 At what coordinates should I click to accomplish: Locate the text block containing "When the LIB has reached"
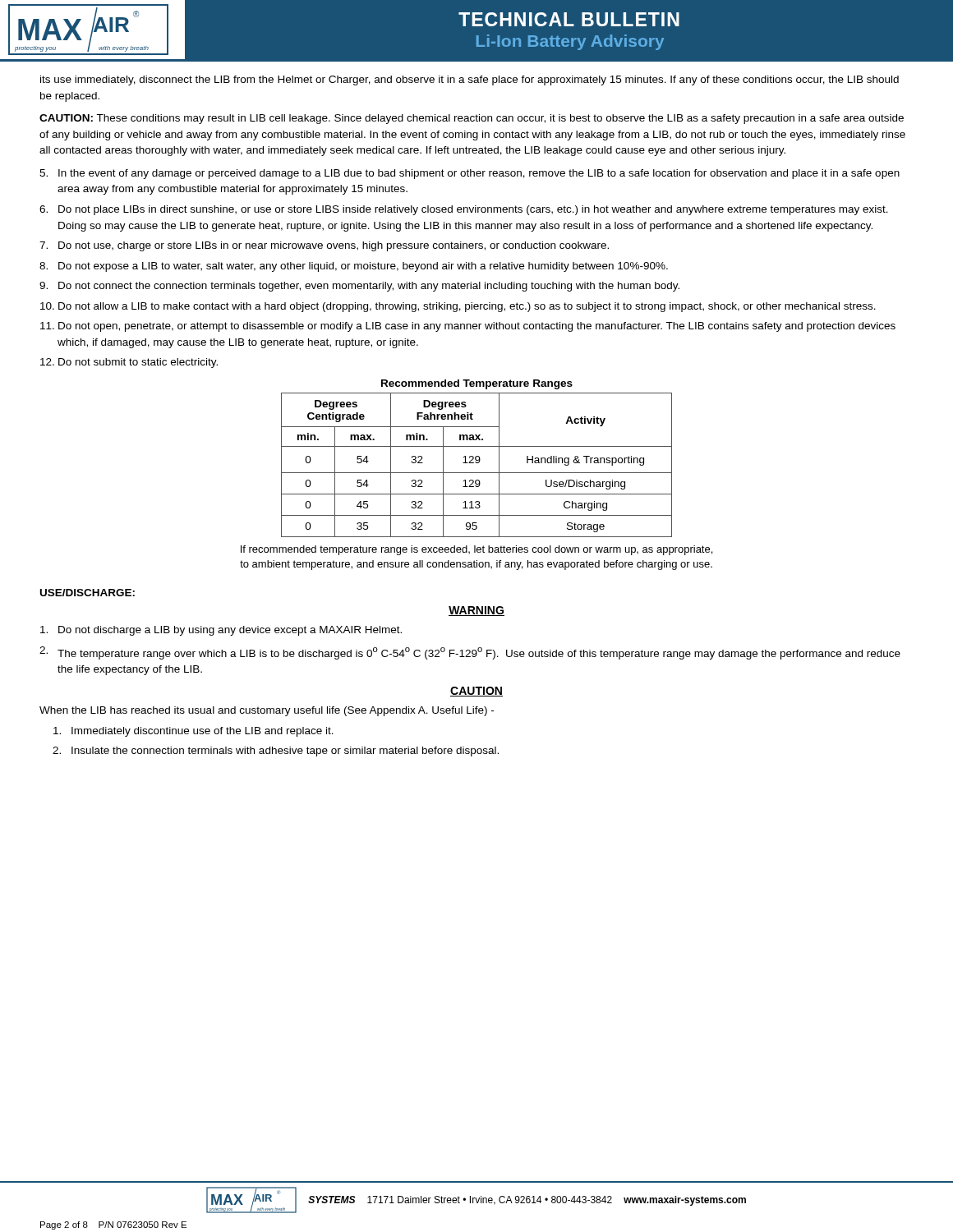click(267, 710)
